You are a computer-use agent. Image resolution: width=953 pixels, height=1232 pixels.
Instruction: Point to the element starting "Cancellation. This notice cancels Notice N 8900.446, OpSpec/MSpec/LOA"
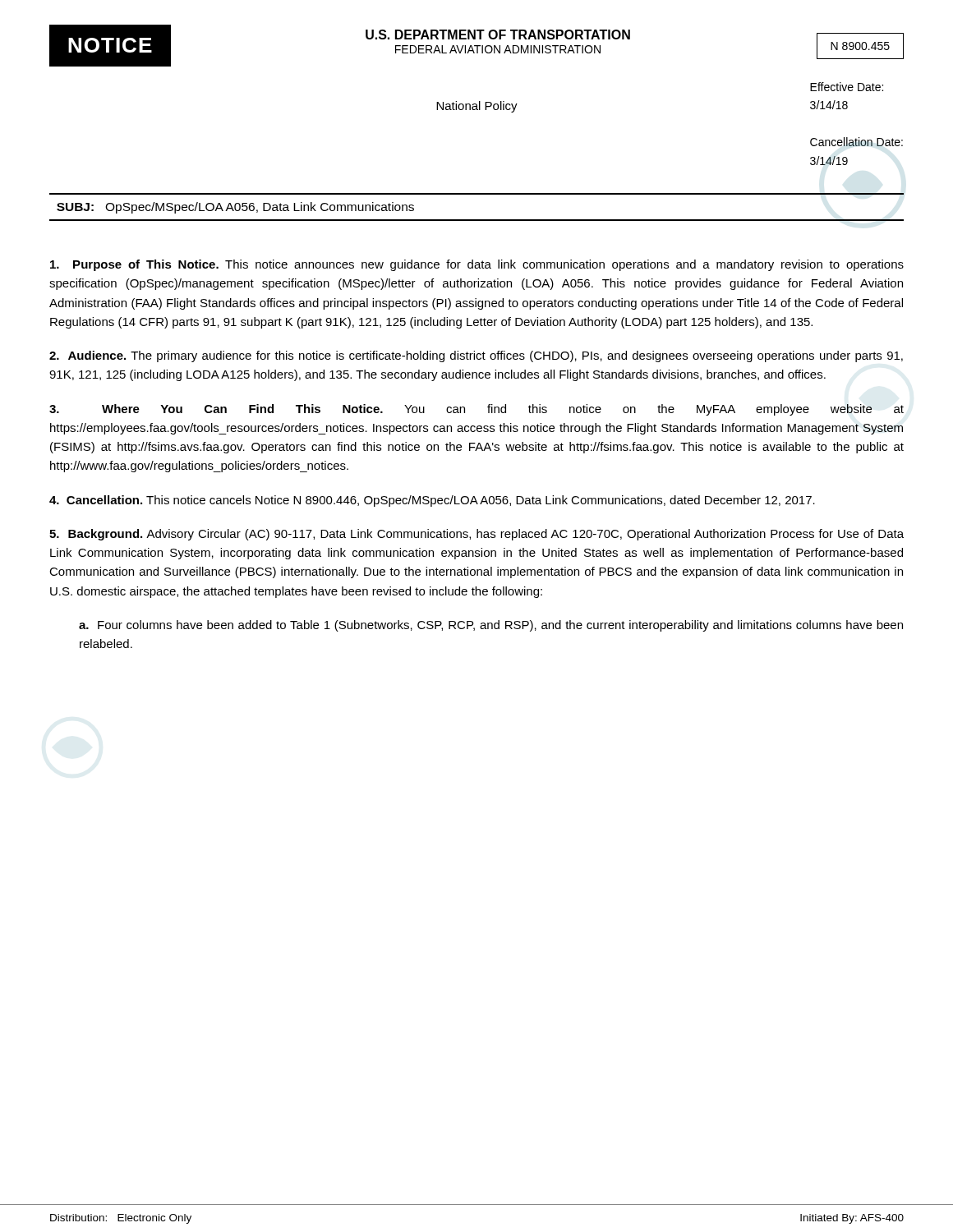432,499
